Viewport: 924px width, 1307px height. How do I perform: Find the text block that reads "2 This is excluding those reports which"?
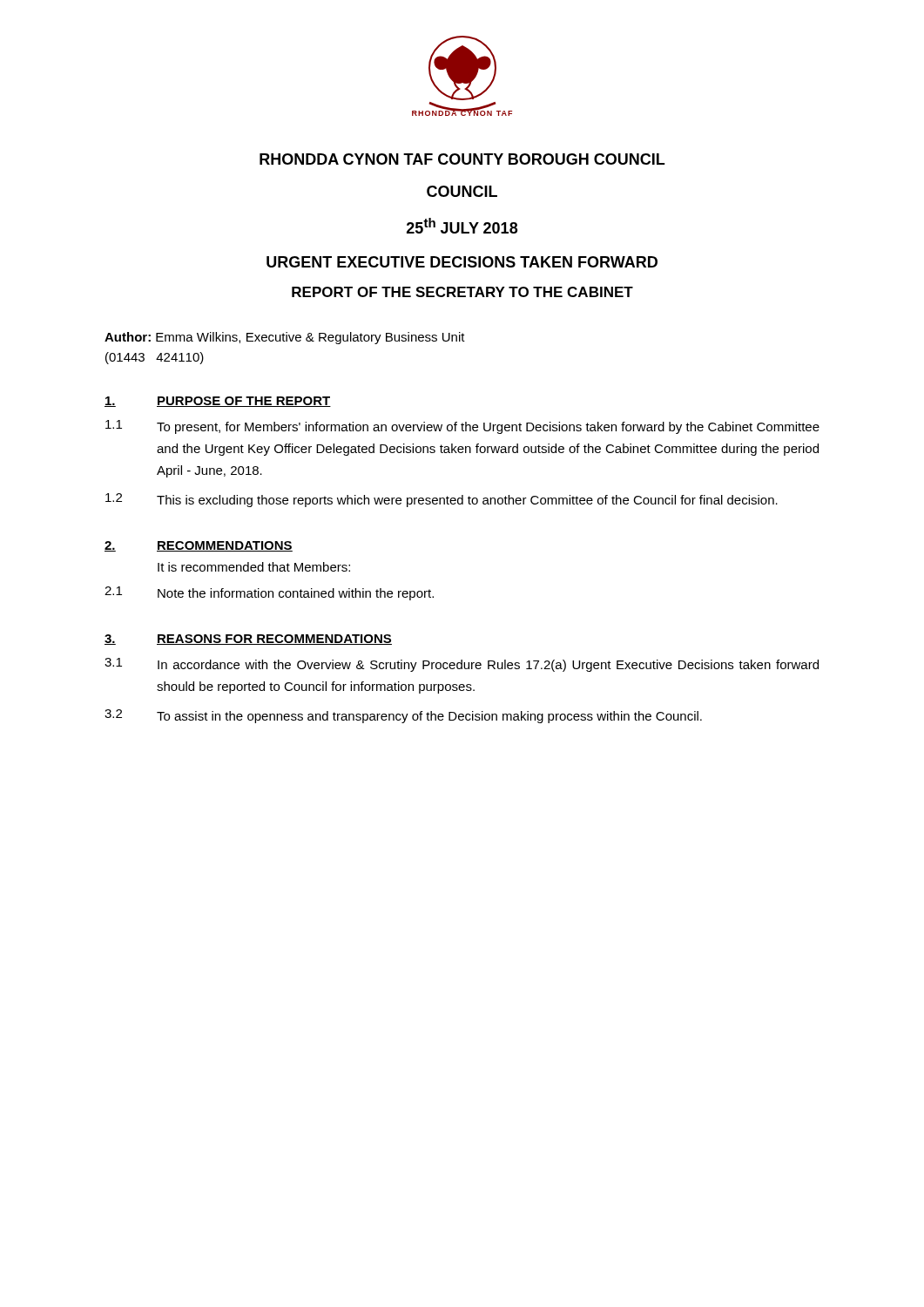coord(462,501)
